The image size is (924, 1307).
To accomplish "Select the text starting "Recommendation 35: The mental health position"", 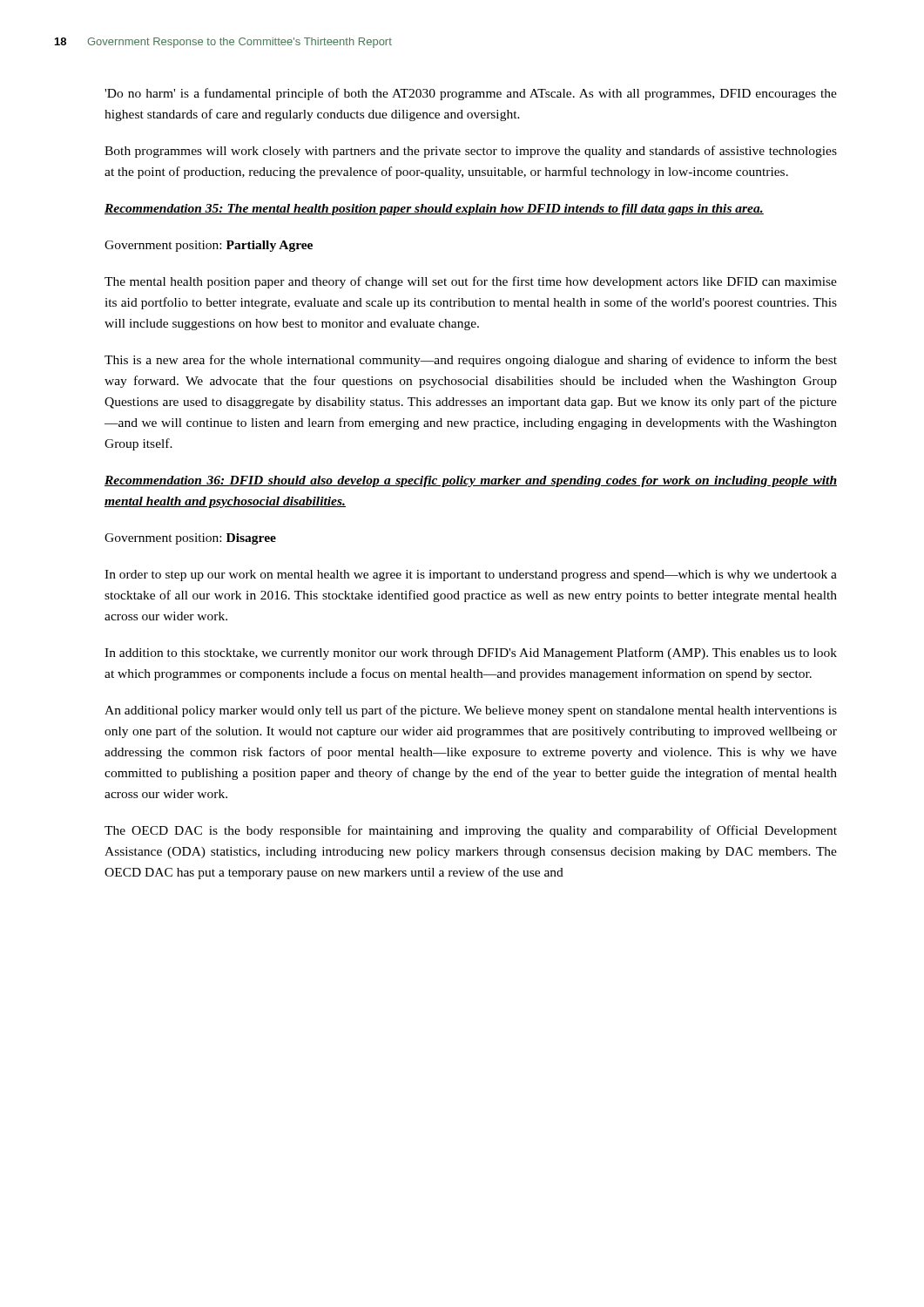I will (x=471, y=208).
